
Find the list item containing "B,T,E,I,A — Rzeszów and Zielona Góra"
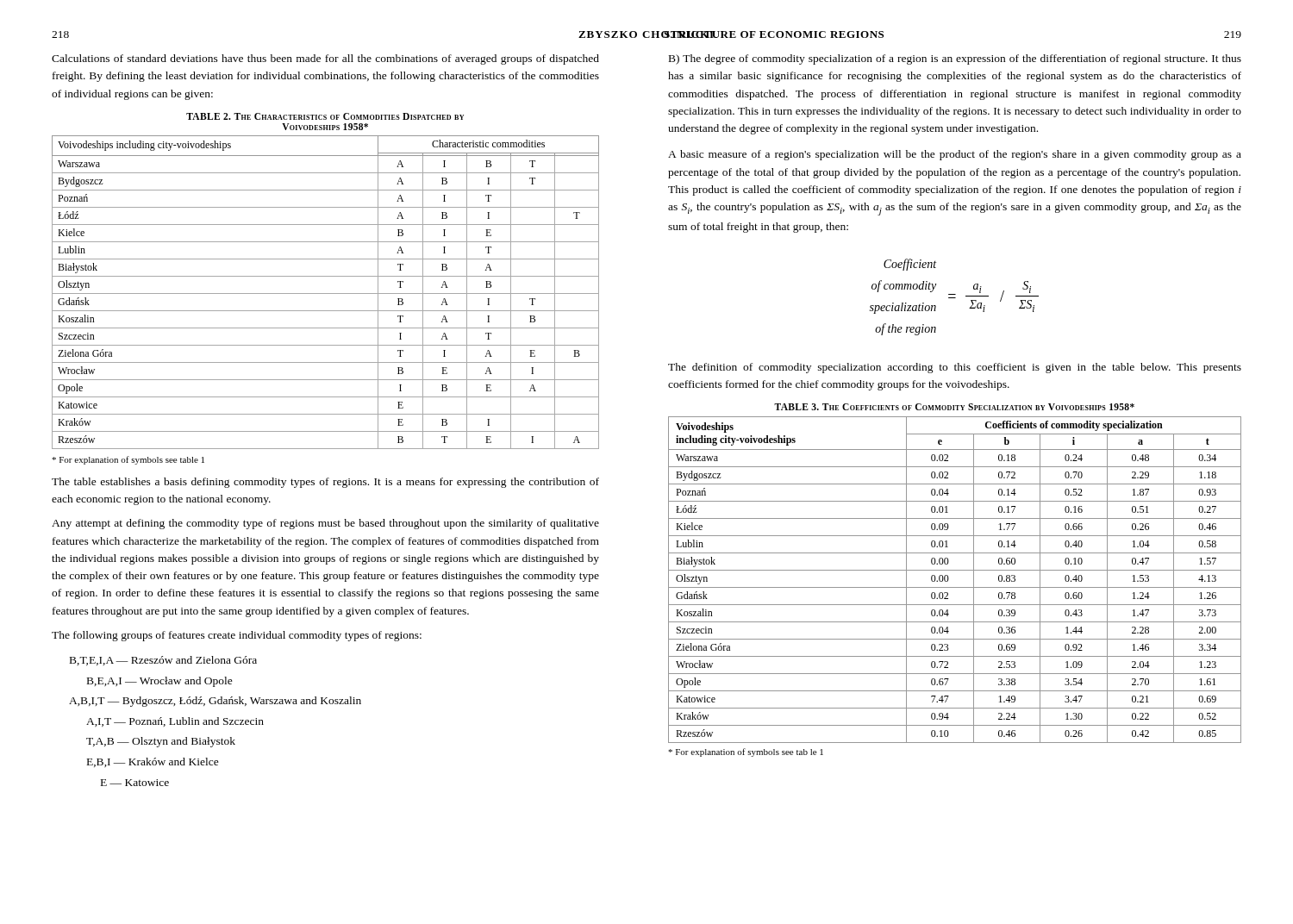tap(163, 660)
